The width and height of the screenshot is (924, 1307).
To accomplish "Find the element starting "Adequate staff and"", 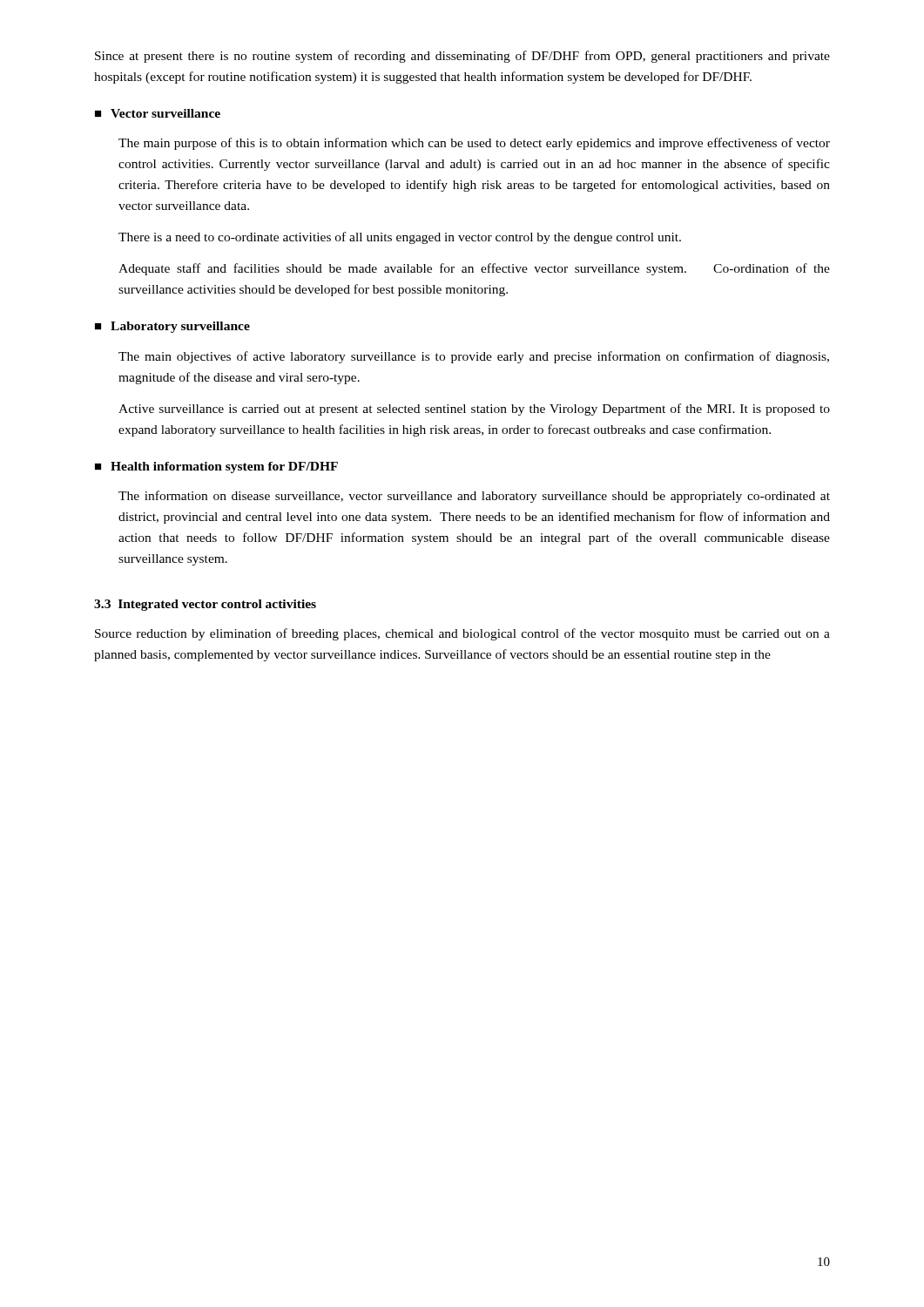I will pos(474,279).
